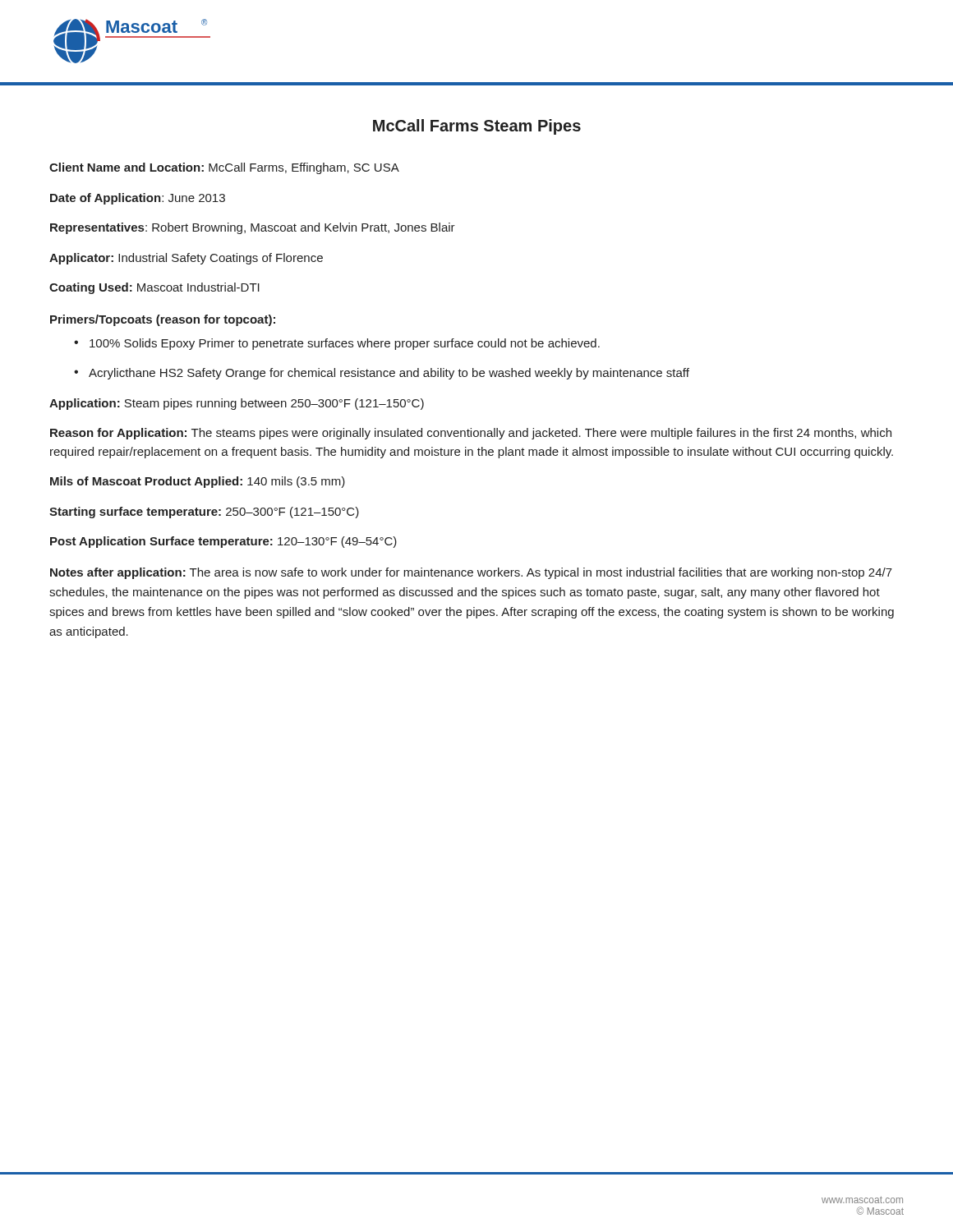The width and height of the screenshot is (953, 1232).
Task: Navigate to the region starting "Representatives: Robert Browning, Mascoat and Kelvin Pratt,"
Action: [252, 227]
